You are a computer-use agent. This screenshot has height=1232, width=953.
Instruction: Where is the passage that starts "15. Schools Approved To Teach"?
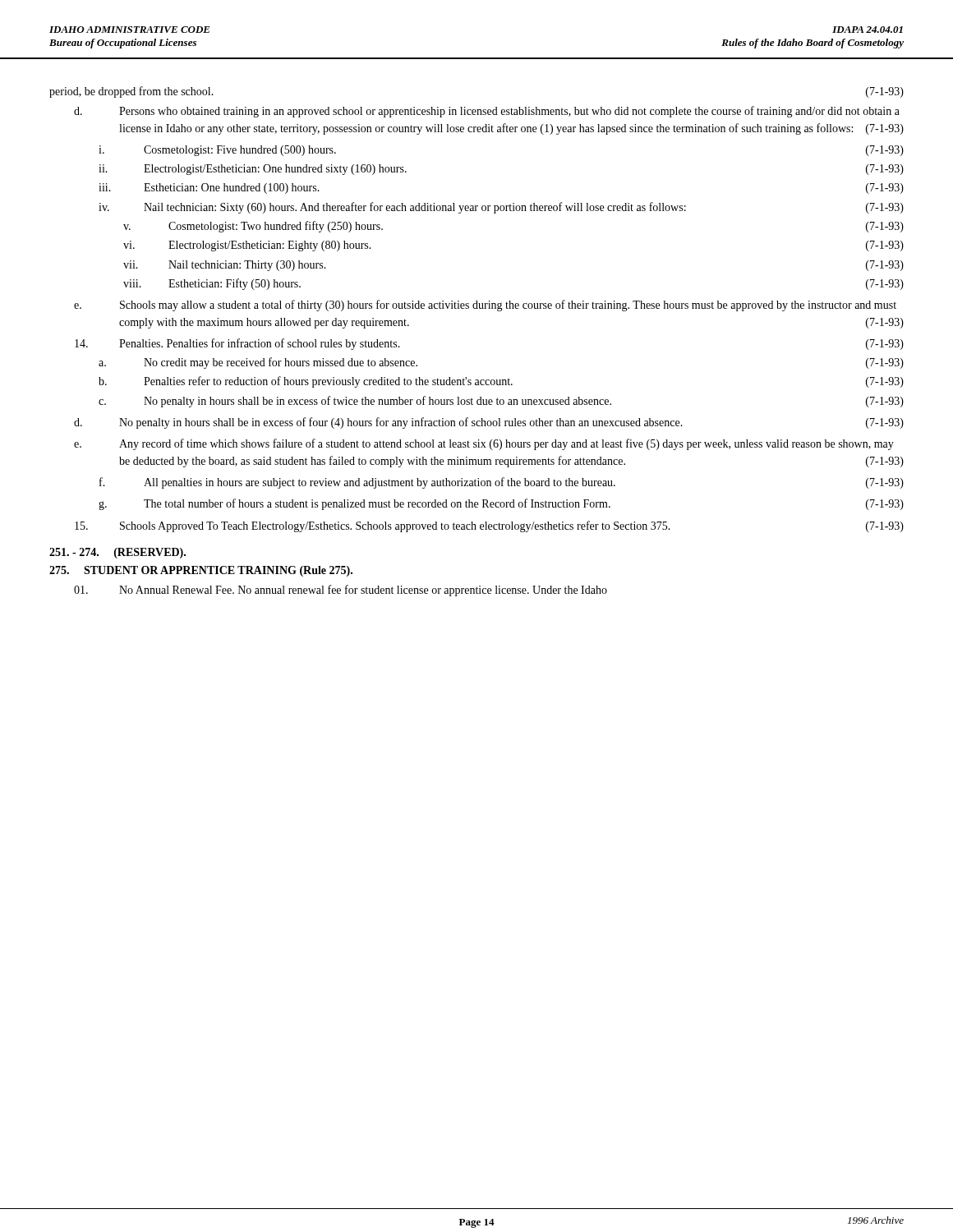(x=476, y=526)
